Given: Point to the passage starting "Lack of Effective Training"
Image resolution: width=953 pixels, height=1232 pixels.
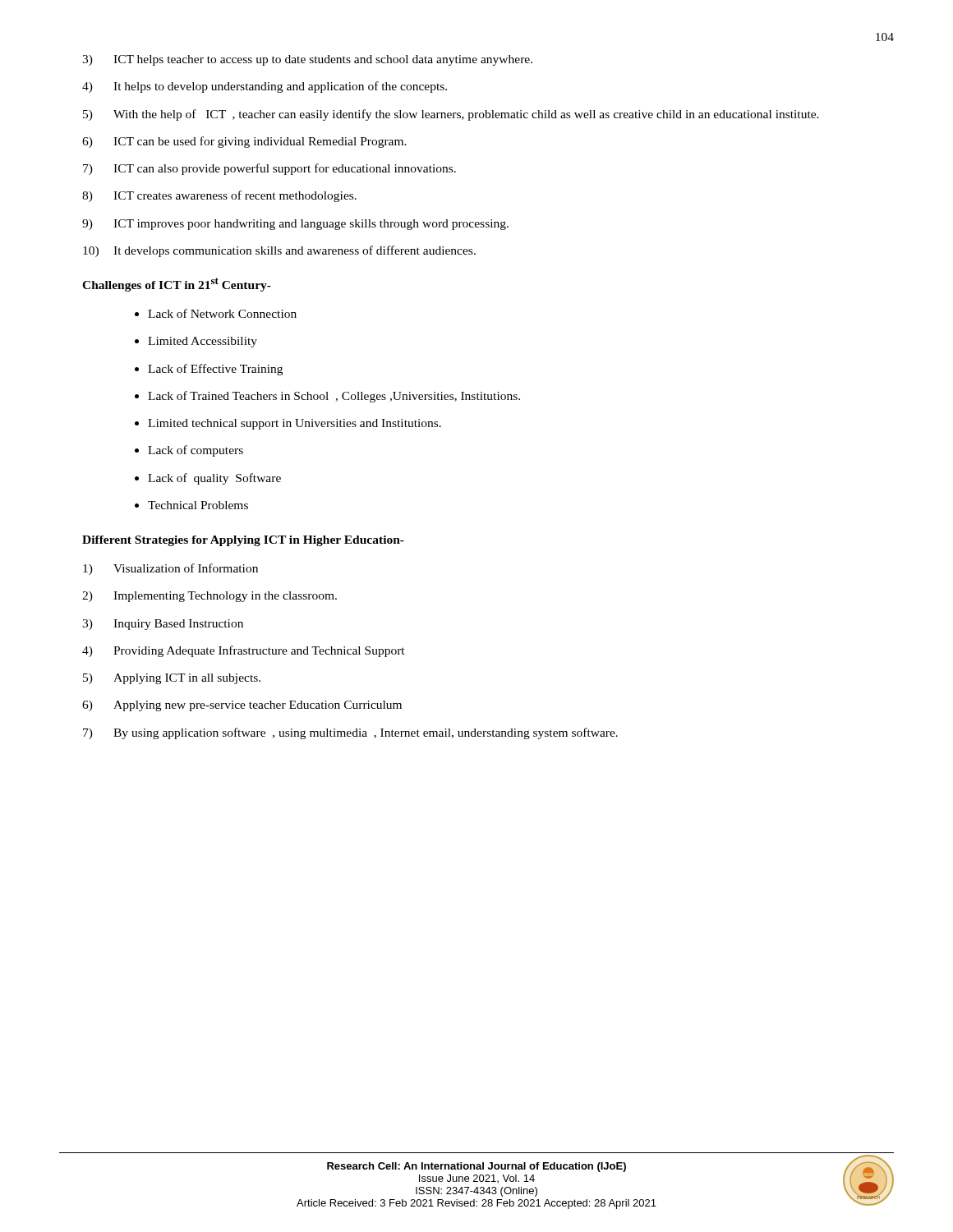Looking at the screenshot, I should pos(216,368).
